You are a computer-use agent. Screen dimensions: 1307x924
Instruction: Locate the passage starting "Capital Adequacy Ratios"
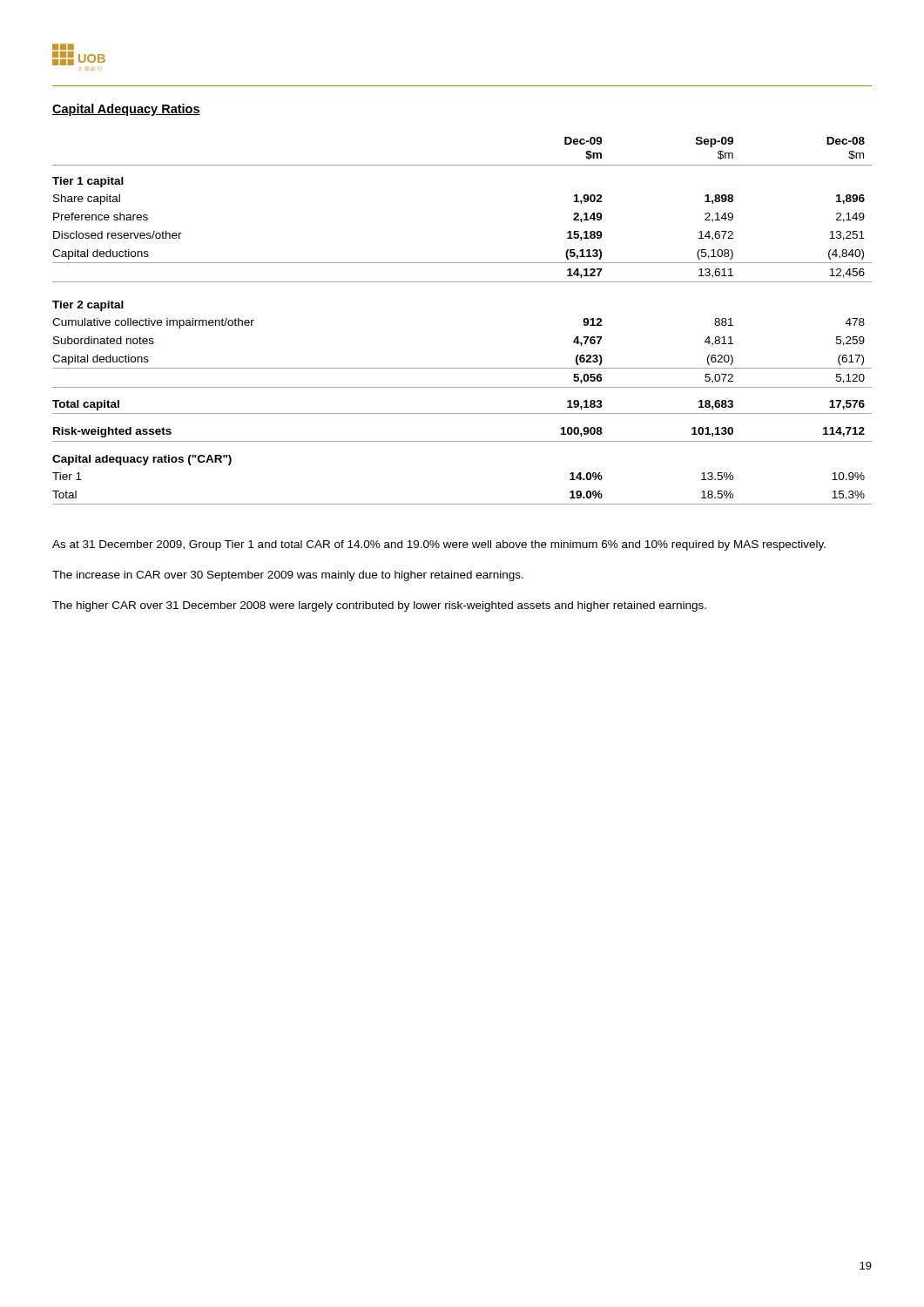tap(126, 109)
